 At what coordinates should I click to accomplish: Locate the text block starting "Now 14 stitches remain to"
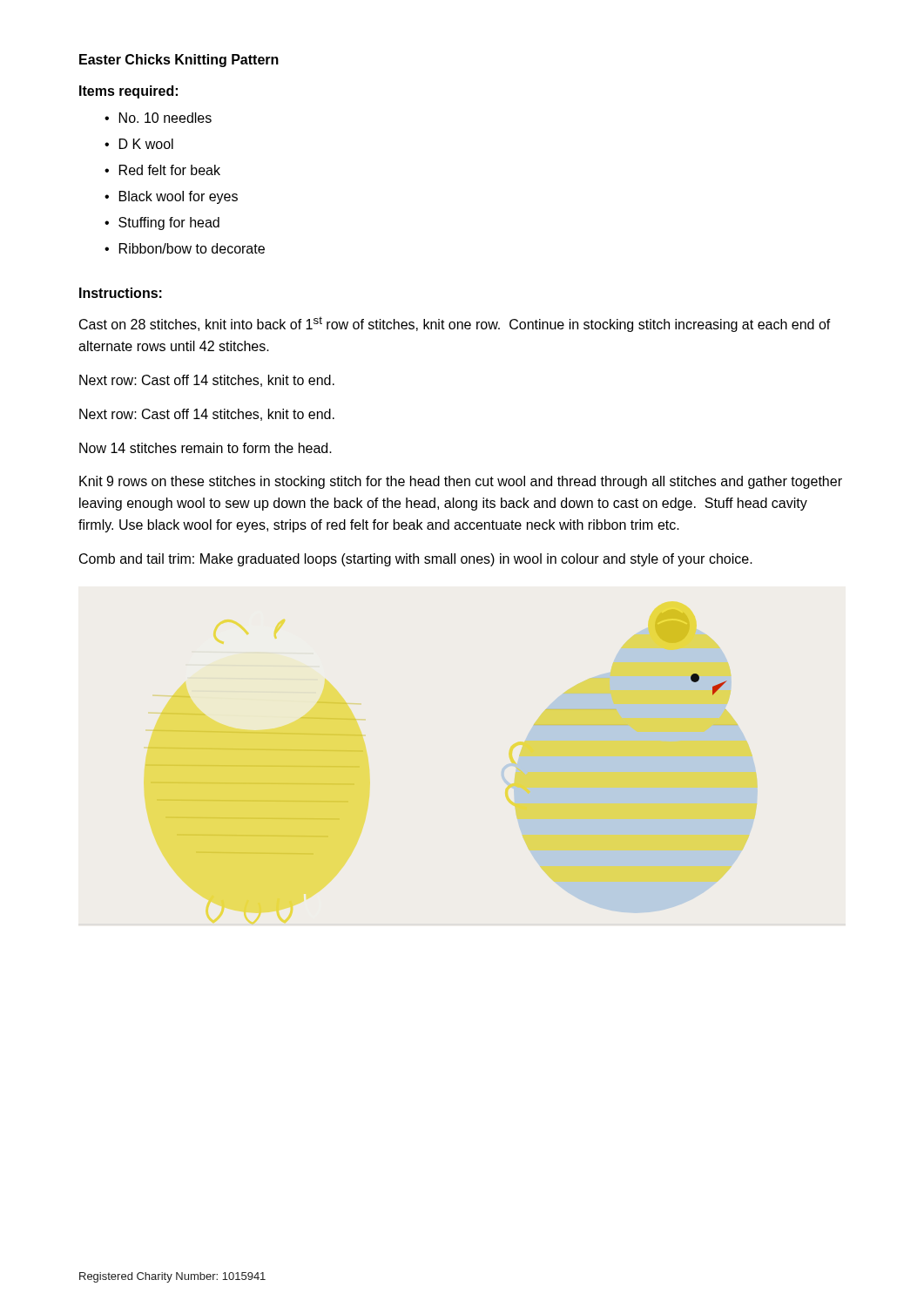pyautogui.click(x=205, y=448)
